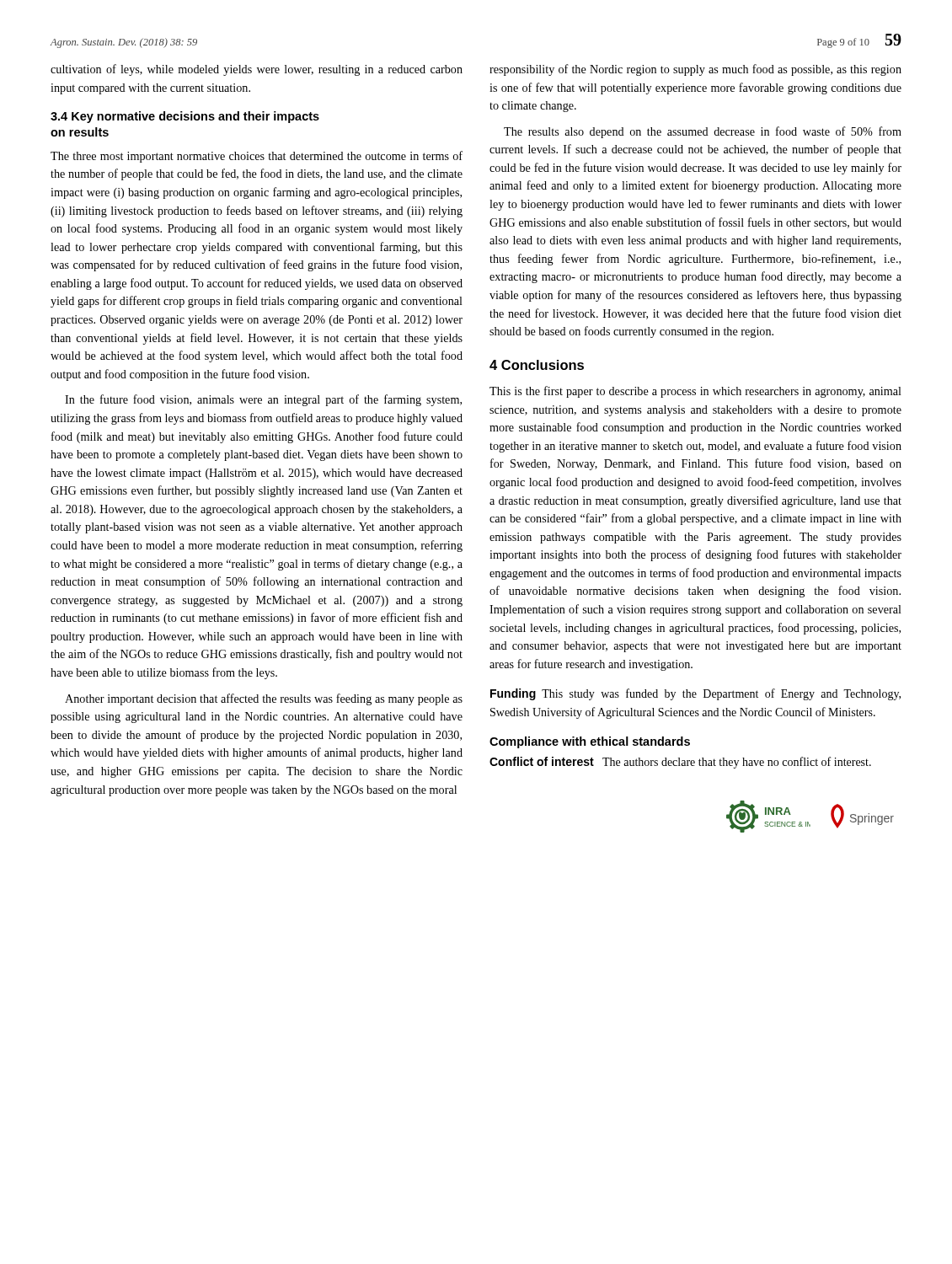Image resolution: width=952 pixels, height=1264 pixels.
Task: Click on the region starting "responsibility of the Nordic"
Action: pyautogui.click(x=695, y=87)
